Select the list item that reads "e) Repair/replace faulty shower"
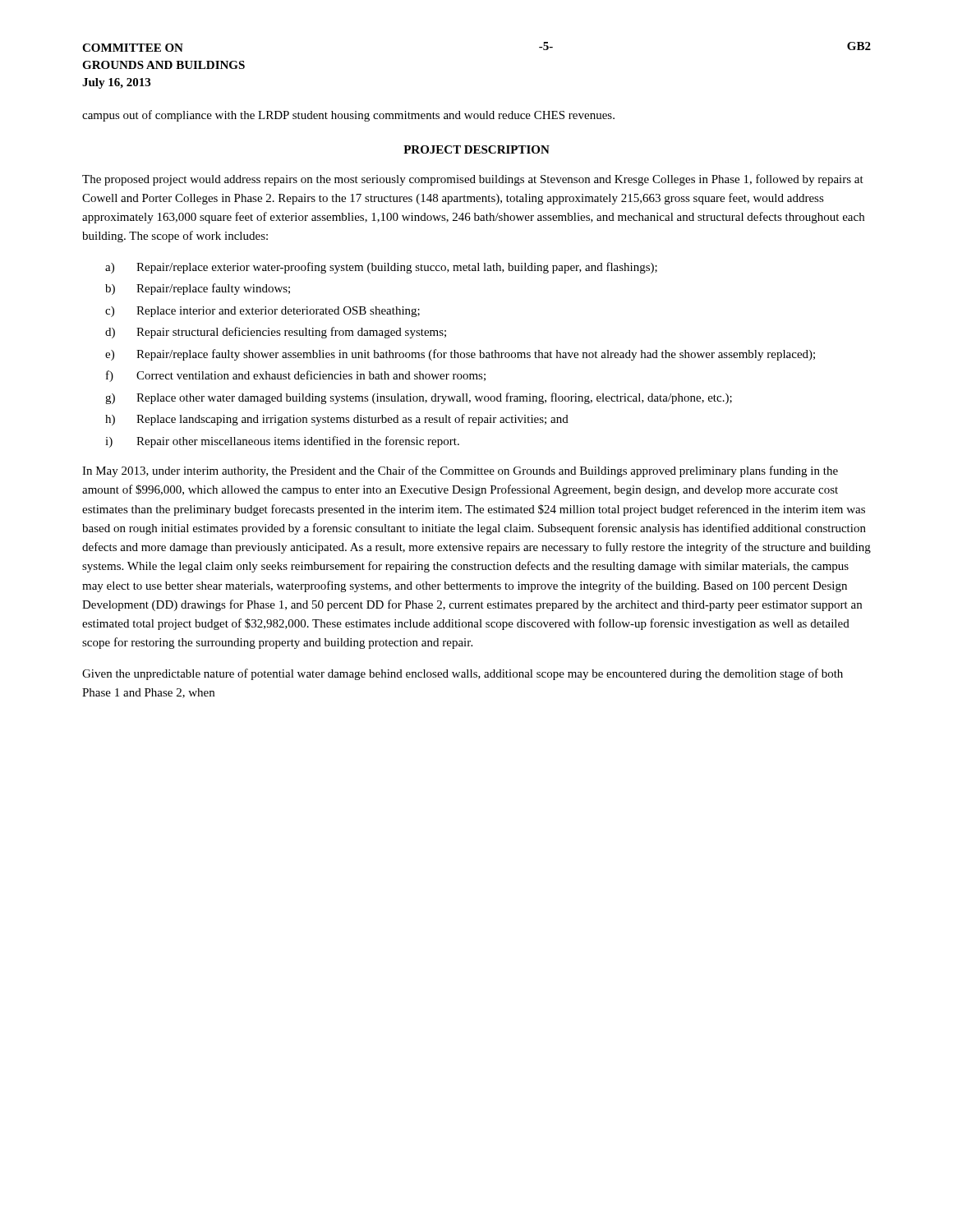953x1232 pixels. point(476,354)
